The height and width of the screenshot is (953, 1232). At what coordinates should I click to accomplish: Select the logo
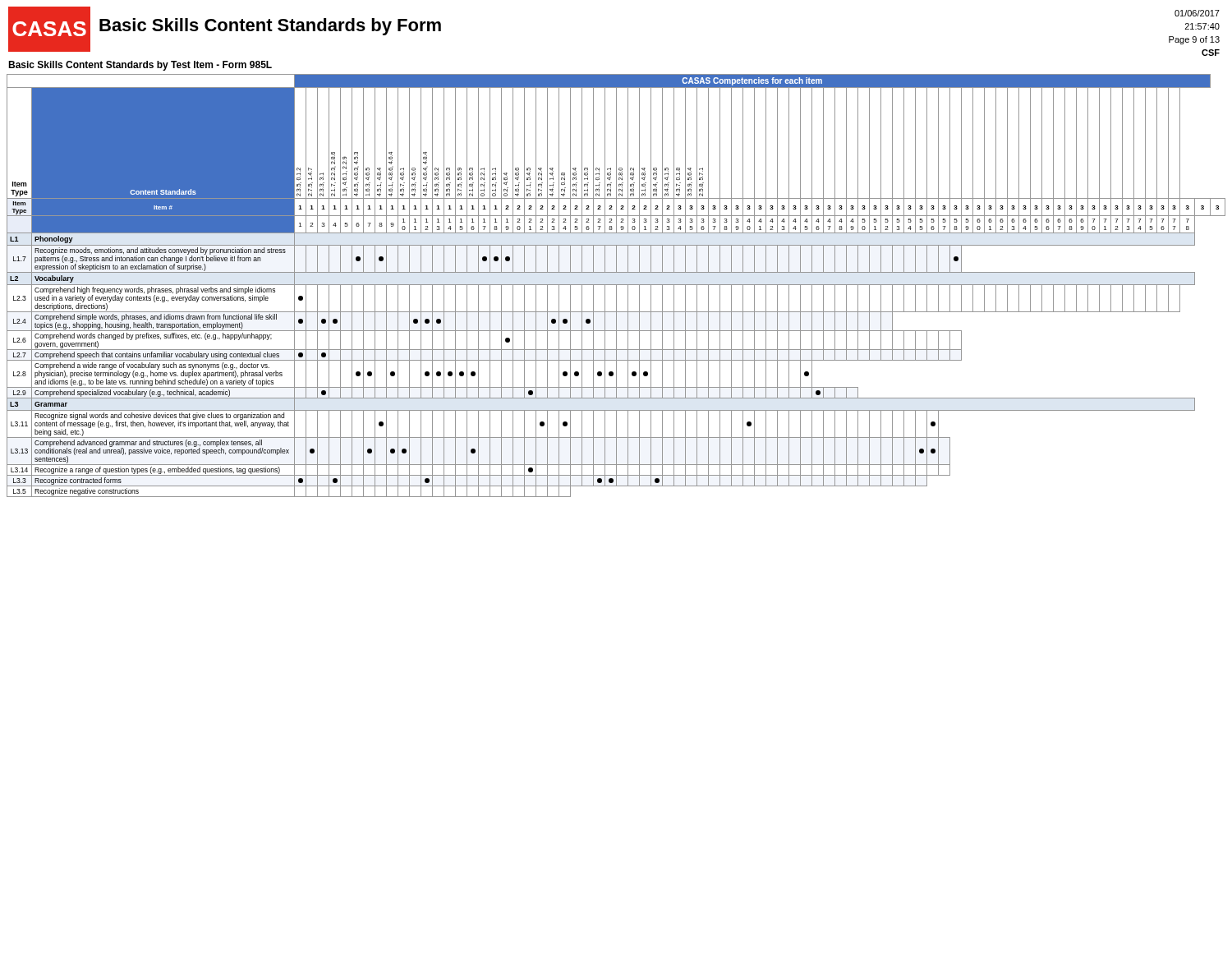(x=49, y=29)
